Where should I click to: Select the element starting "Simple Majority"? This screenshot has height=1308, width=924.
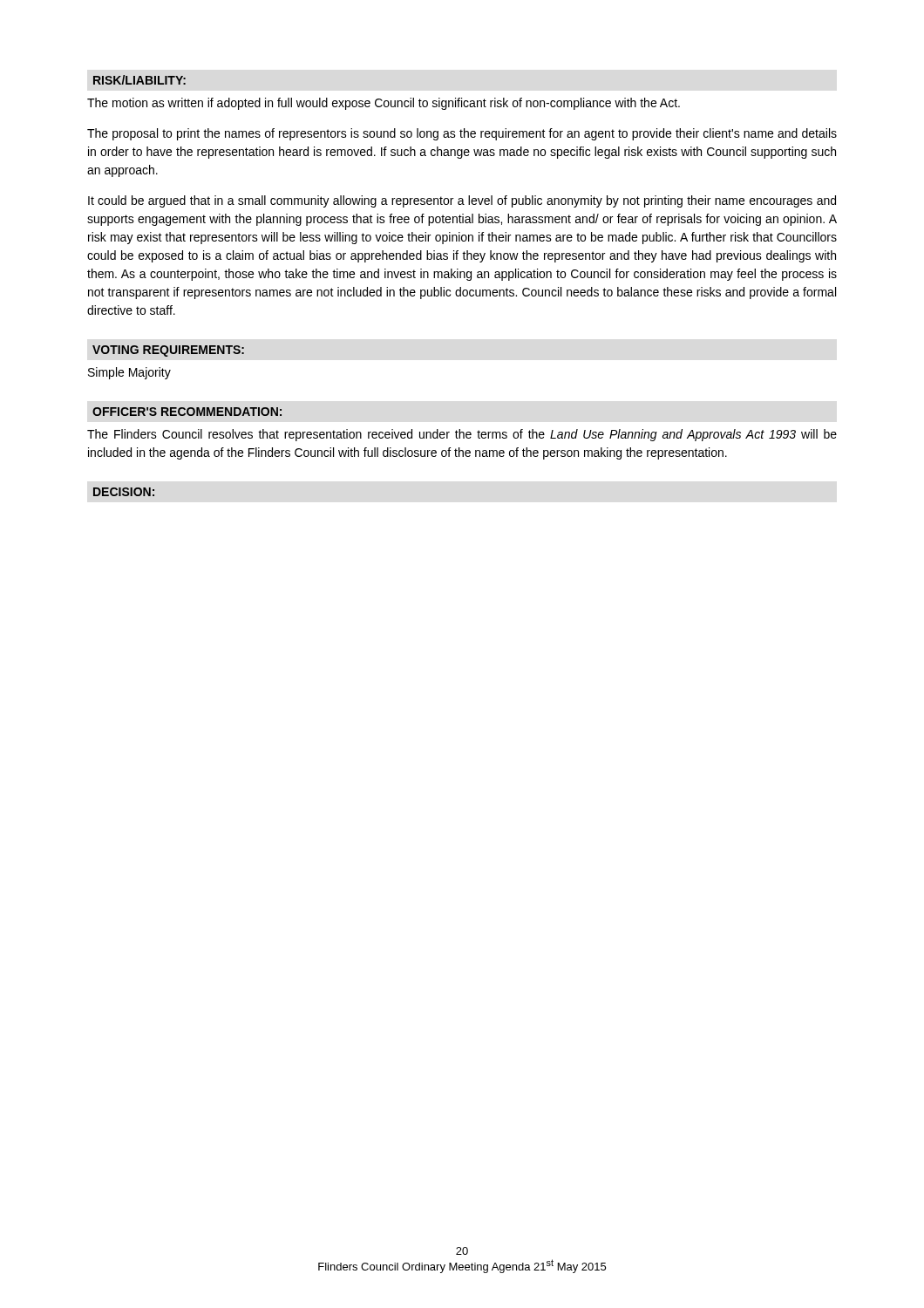[129, 372]
